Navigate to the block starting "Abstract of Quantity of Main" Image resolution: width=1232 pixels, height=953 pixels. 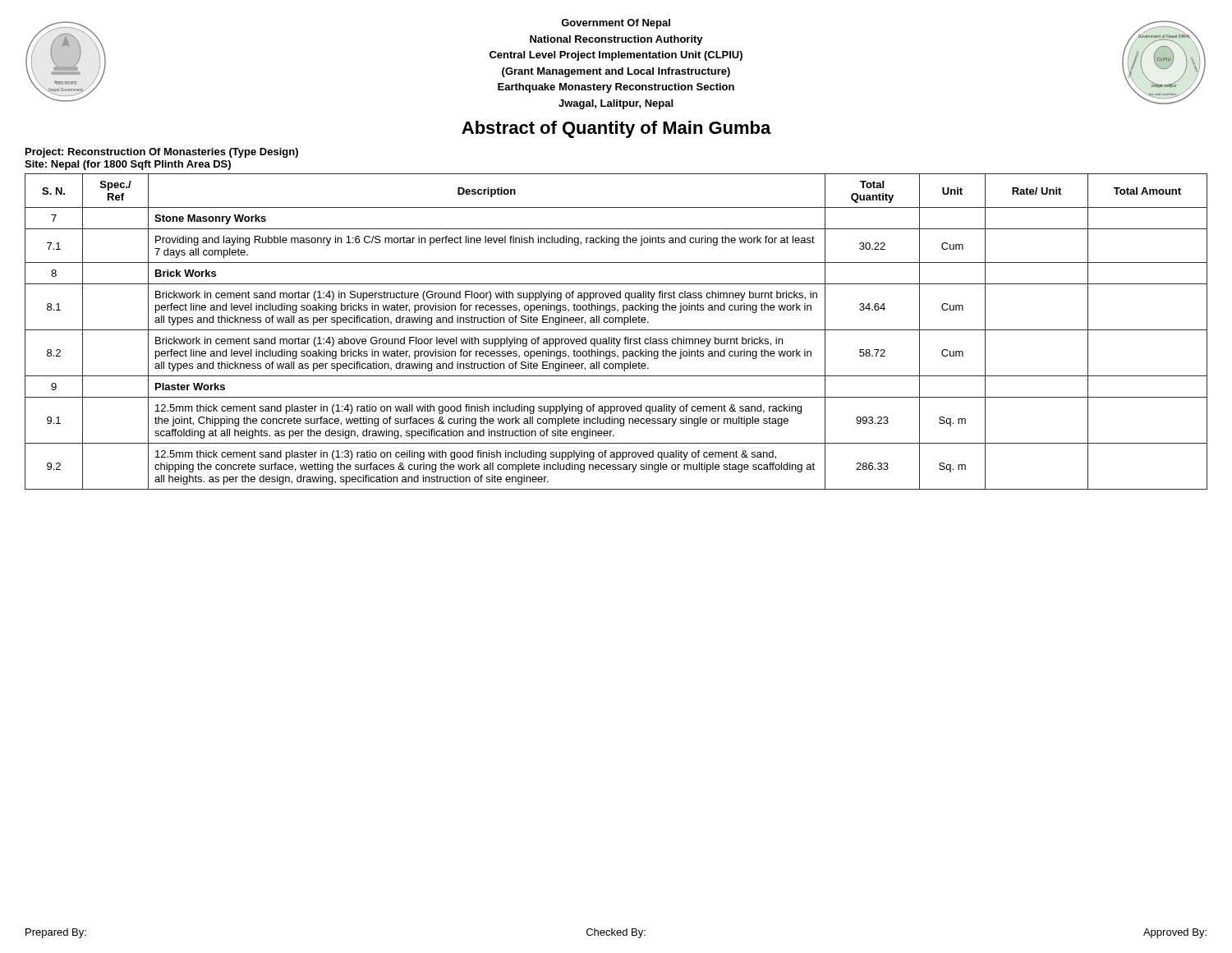(616, 128)
